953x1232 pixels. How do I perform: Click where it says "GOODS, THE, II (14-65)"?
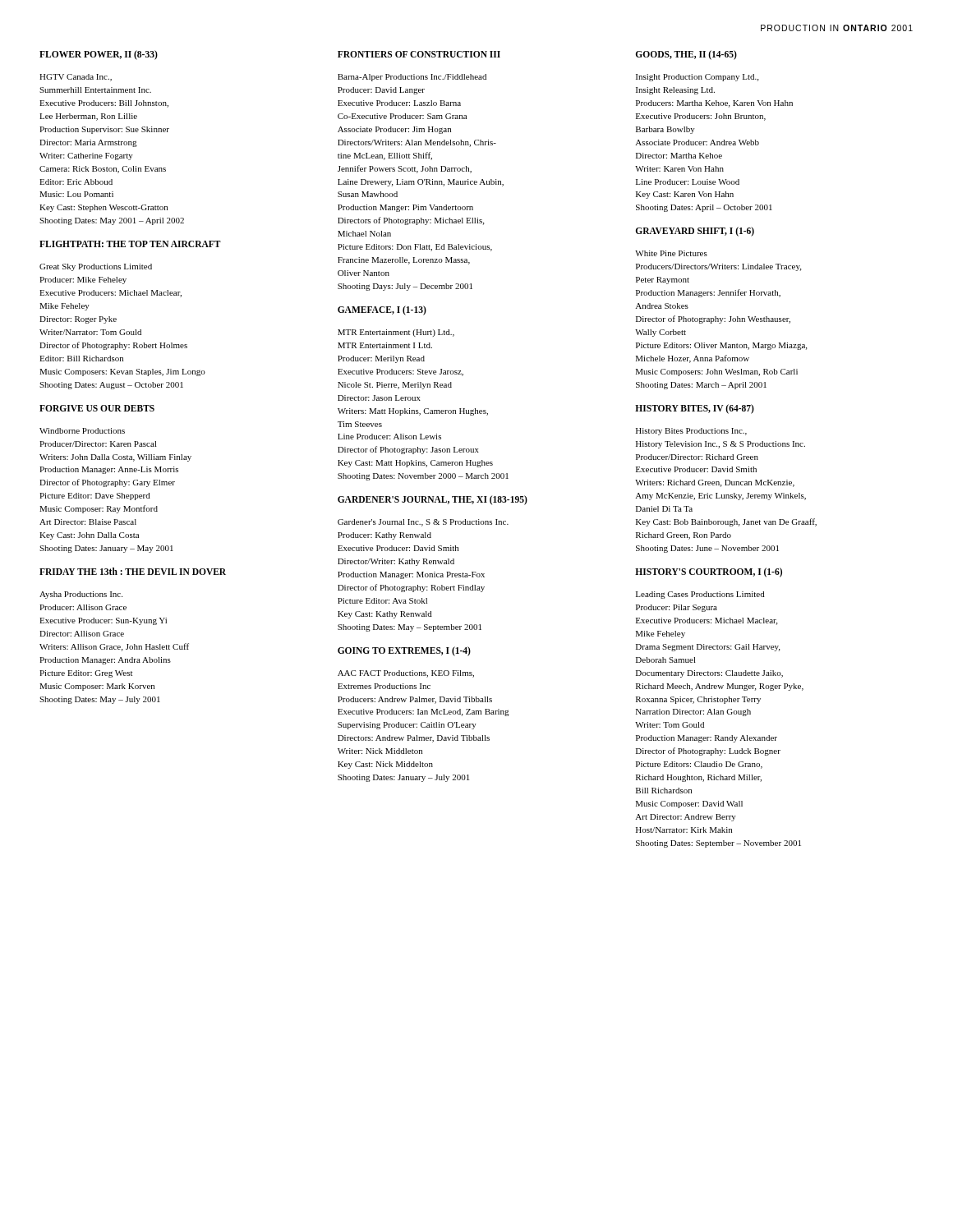point(686,55)
